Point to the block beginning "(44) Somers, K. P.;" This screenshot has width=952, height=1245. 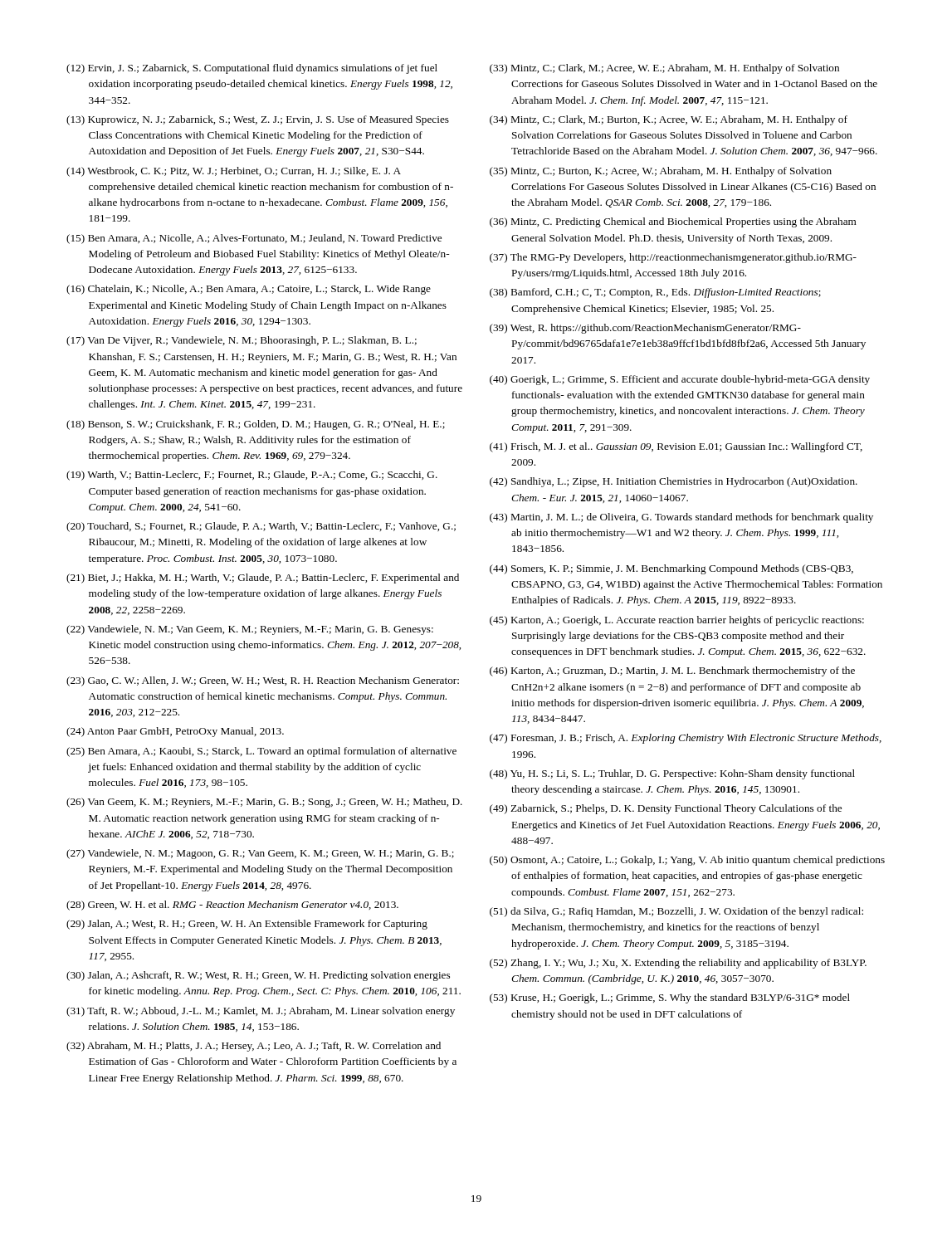[x=686, y=584]
